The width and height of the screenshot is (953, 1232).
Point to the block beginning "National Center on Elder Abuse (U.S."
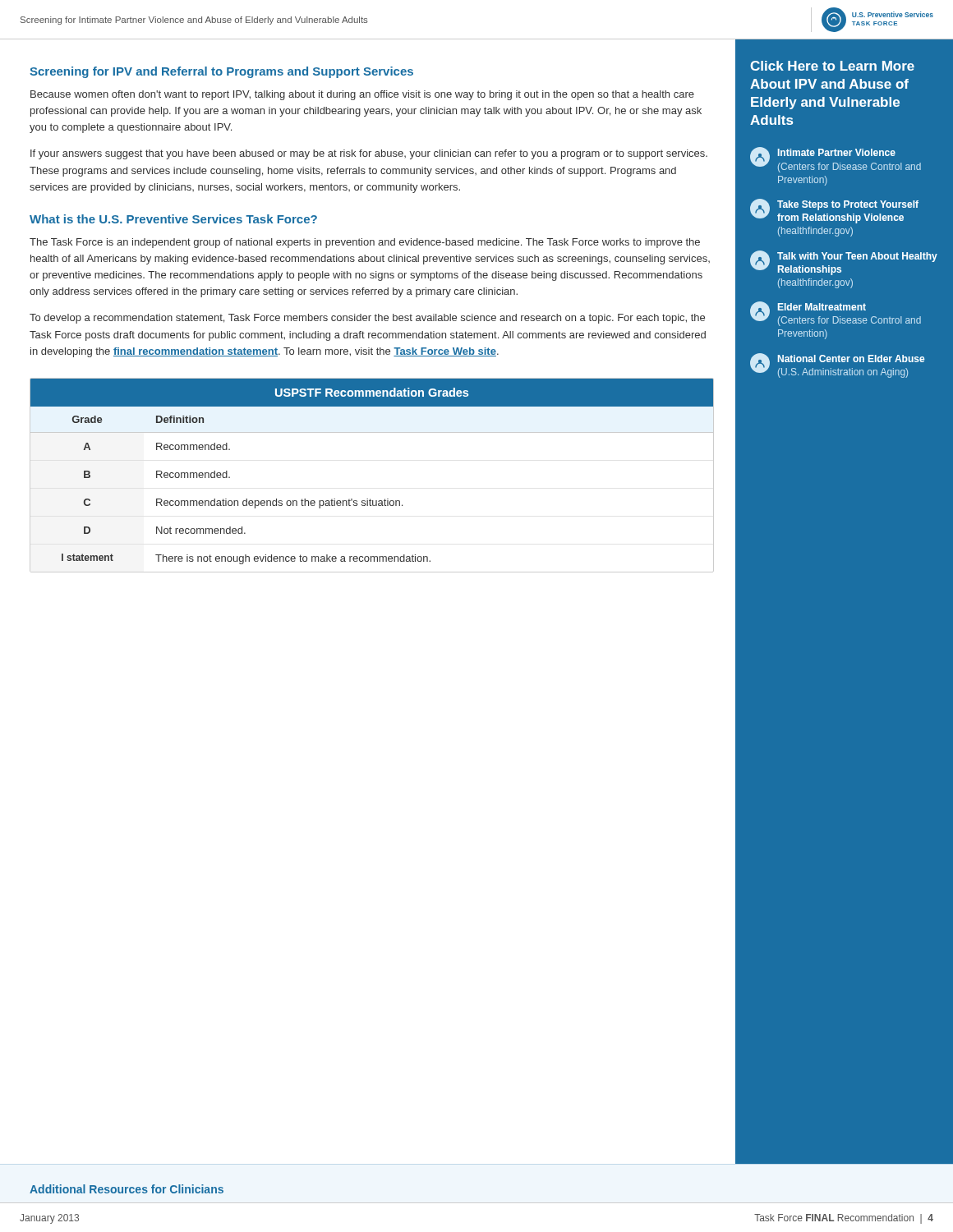click(x=837, y=365)
